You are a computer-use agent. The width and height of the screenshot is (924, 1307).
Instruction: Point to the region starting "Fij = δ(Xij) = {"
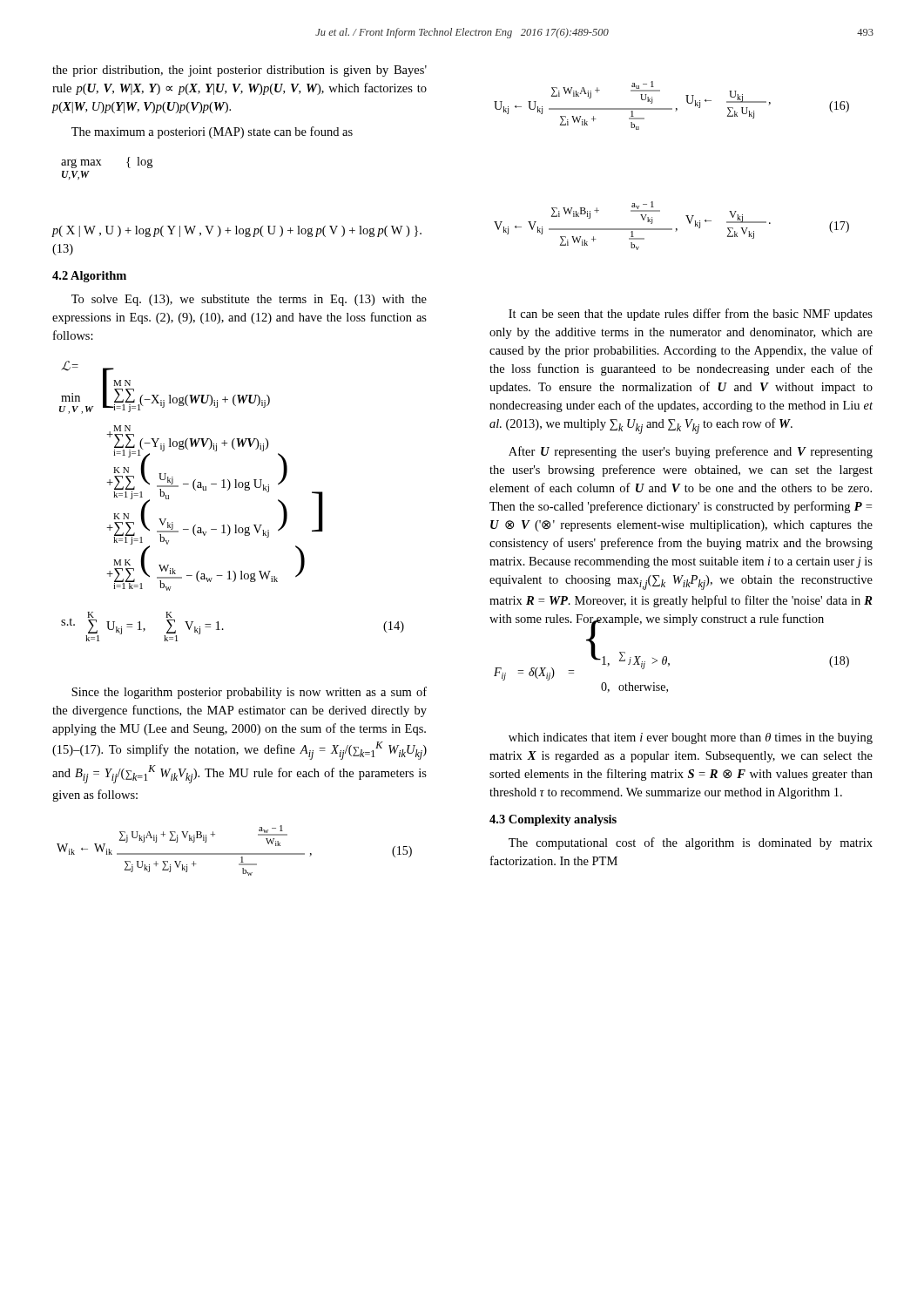point(681,674)
